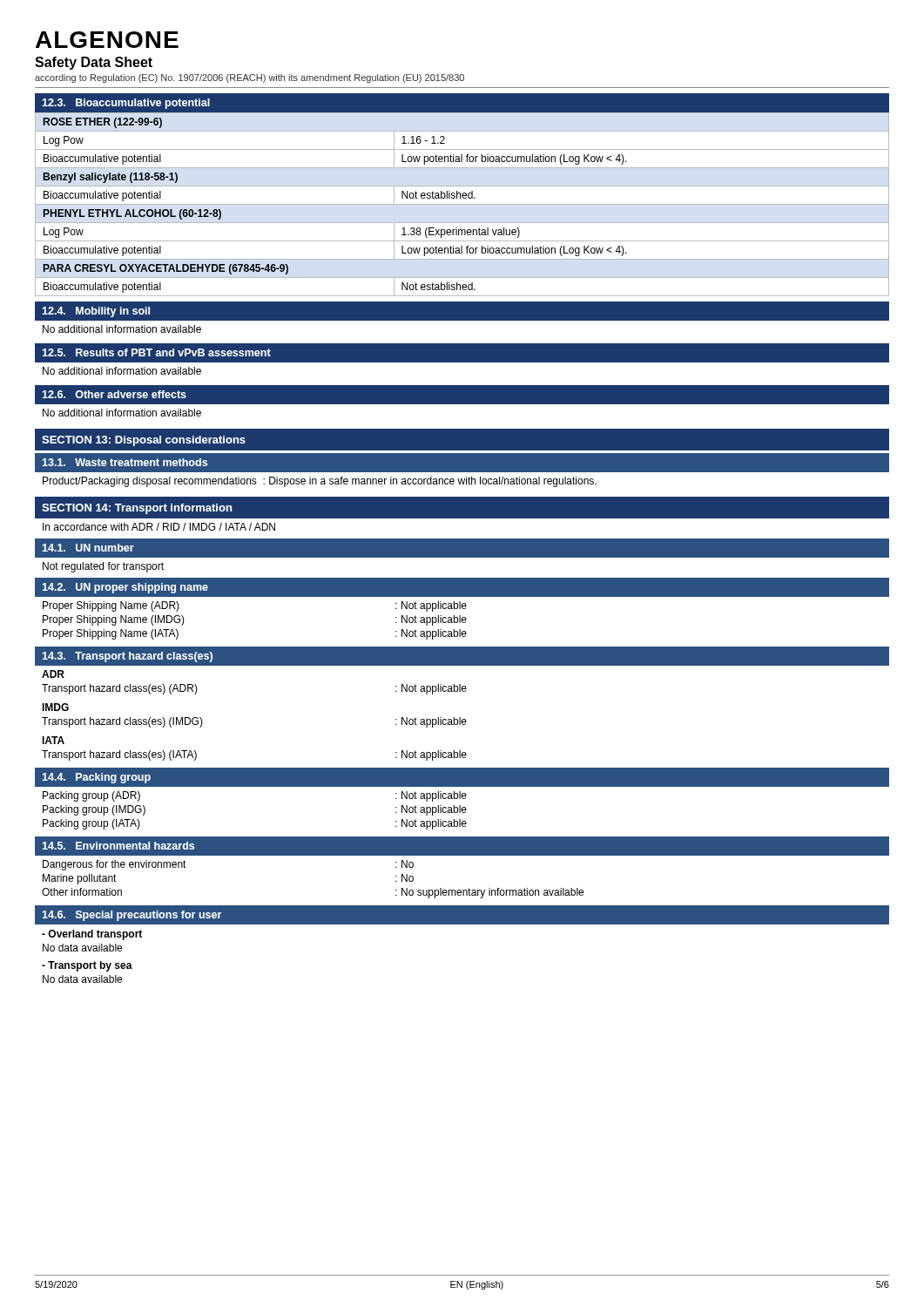Click the title
This screenshot has height=1307, width=924.
[x=107, y=40]
